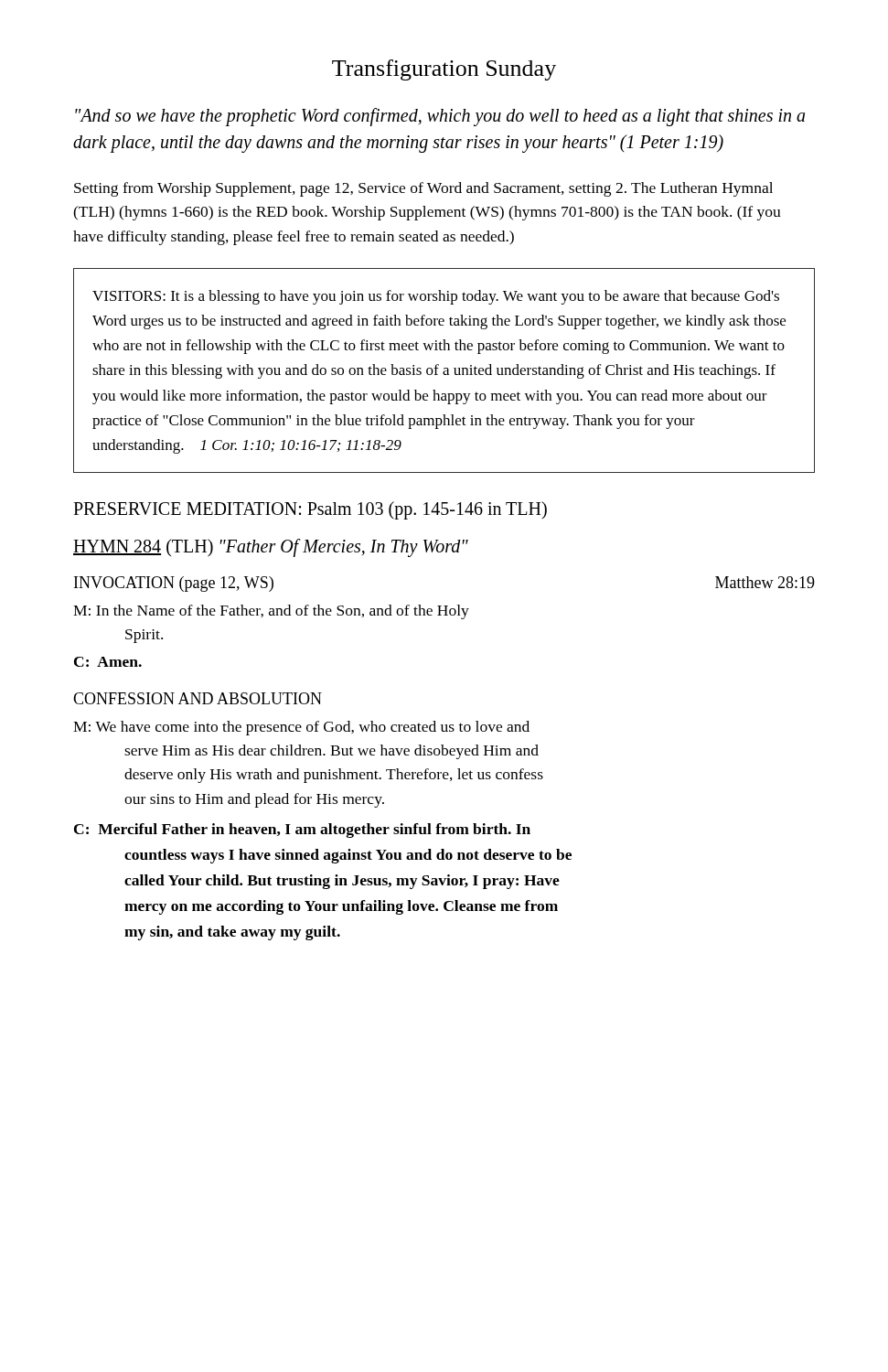Select the title
The height and width of the screenshot is (1372, 888).
click(x=444, y=68)
